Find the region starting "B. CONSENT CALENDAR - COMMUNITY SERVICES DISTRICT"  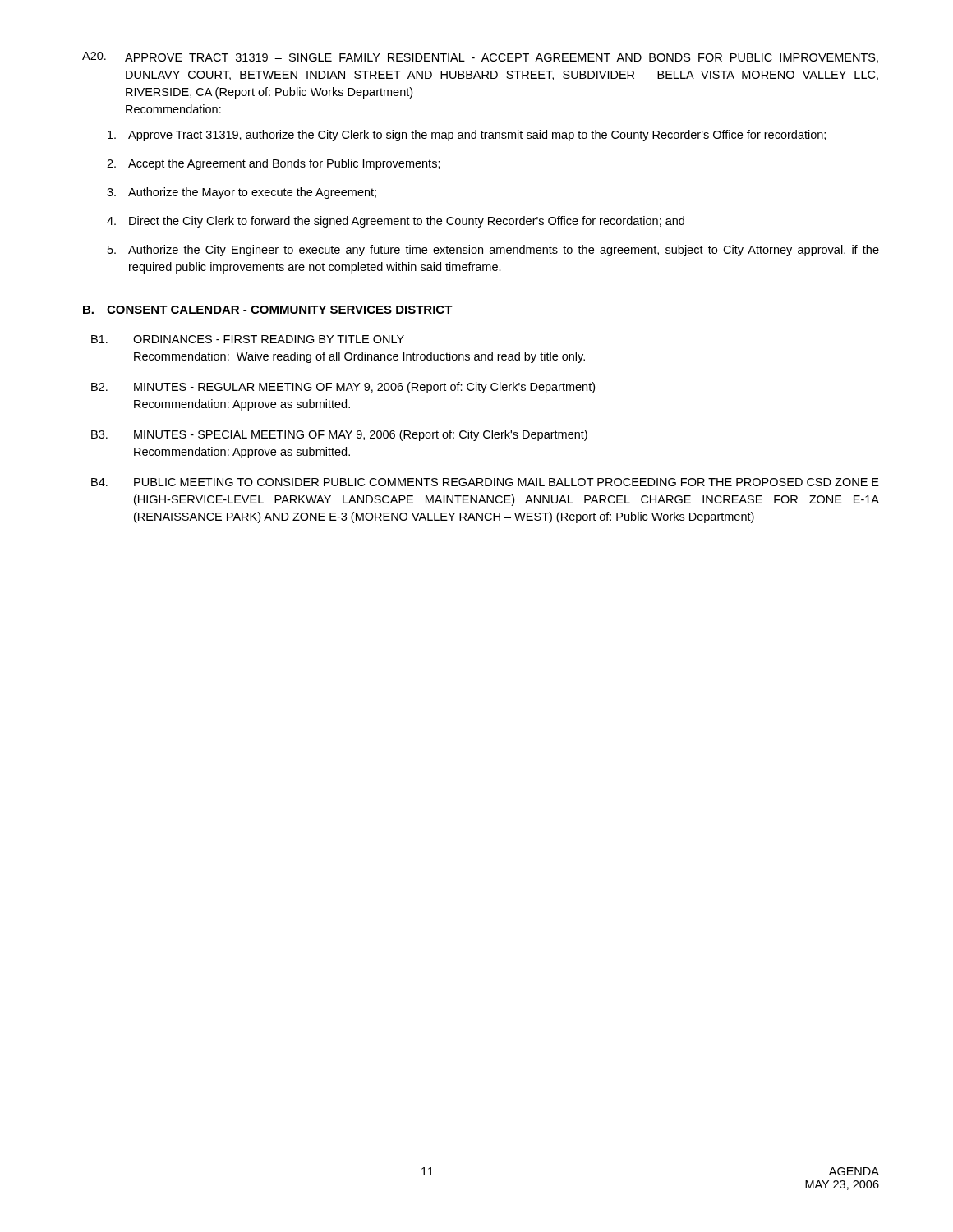[267, 309]
